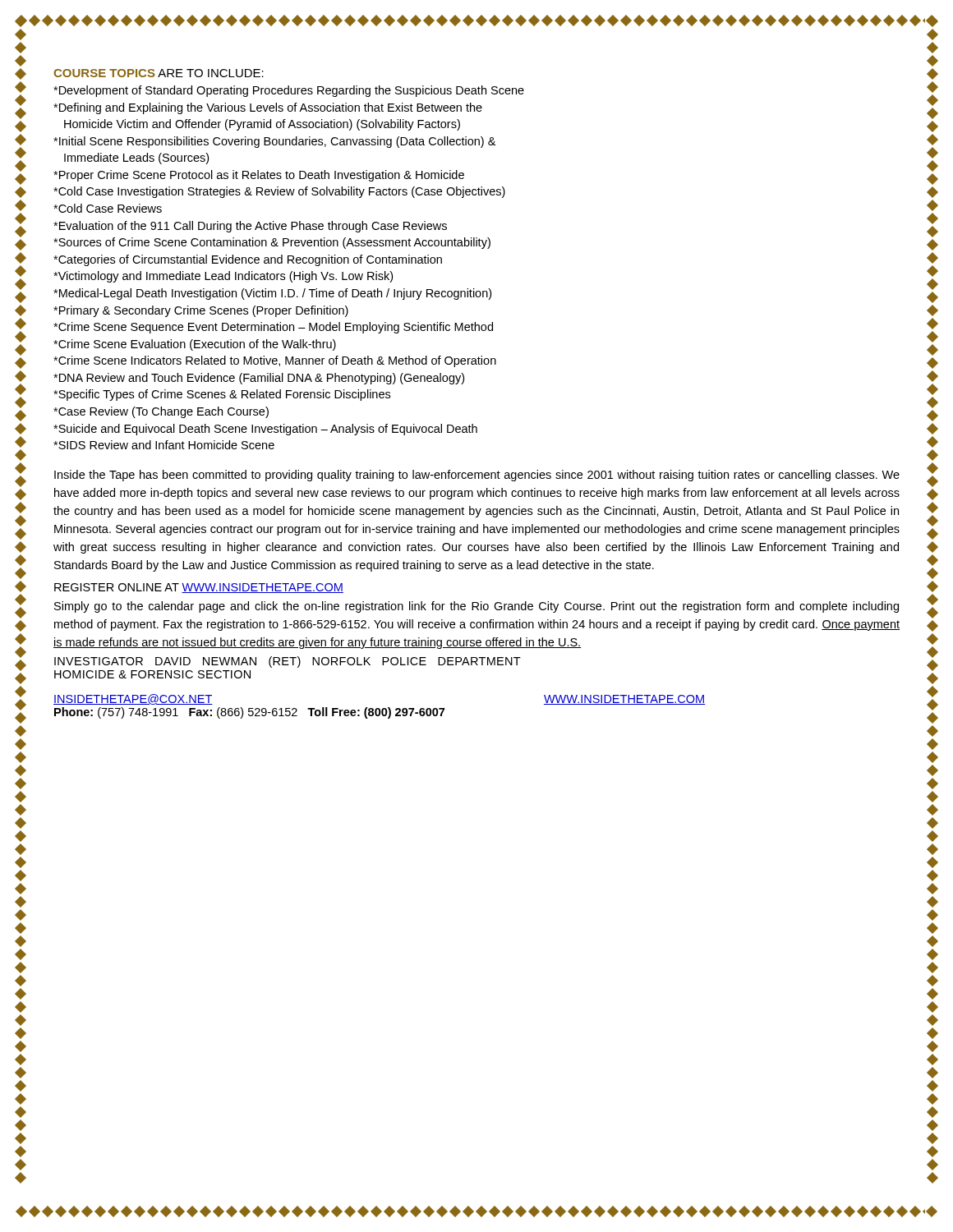The width and height of the screenshot is (953, 1232).
Task: Select the passage starting "*Sources of Crime Scene"
Action: coord(272,242)
